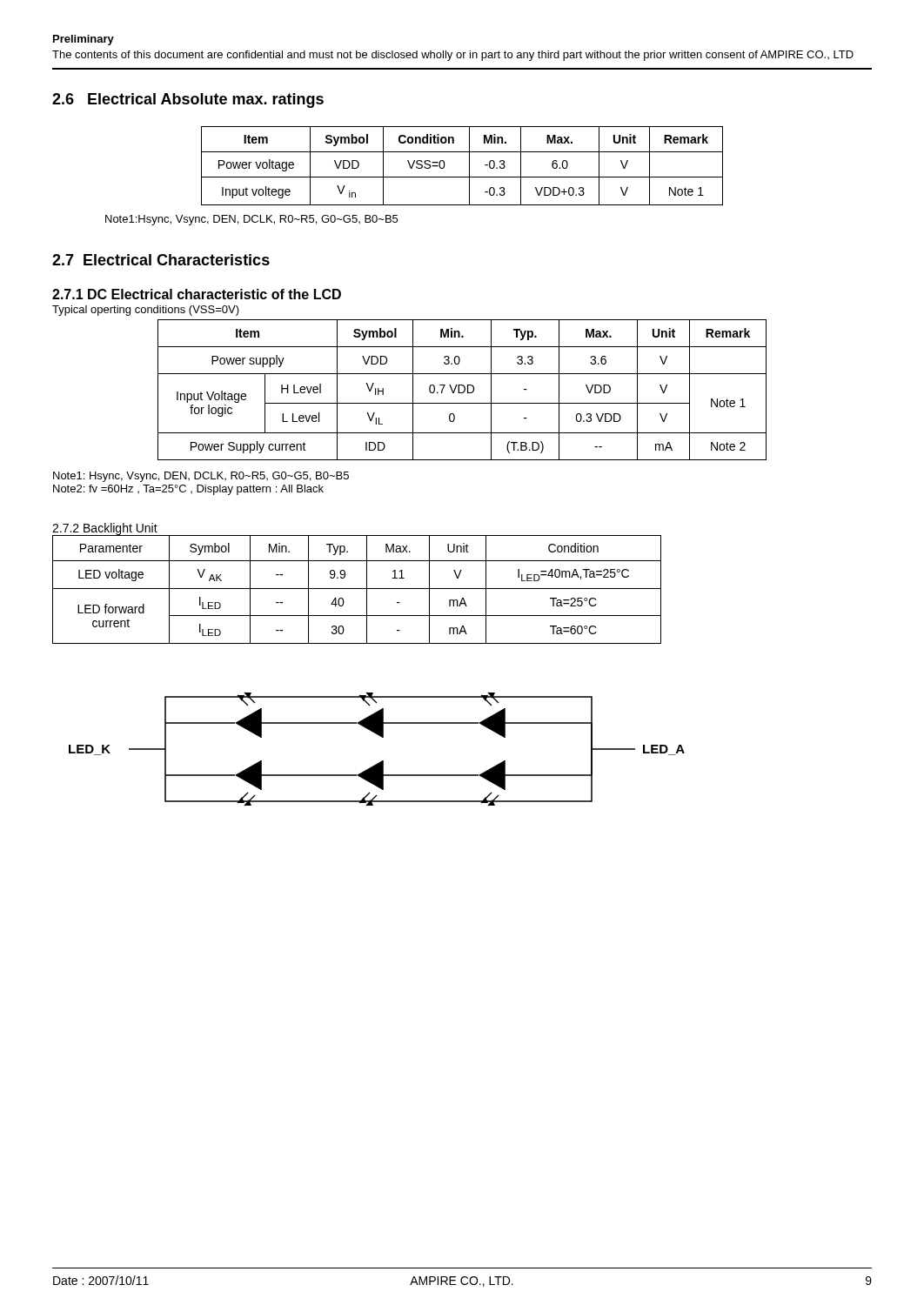Select the table that reads "V AK"
Image resolution: width=924 pixels, height=1305 pixels.
[462, 589]
